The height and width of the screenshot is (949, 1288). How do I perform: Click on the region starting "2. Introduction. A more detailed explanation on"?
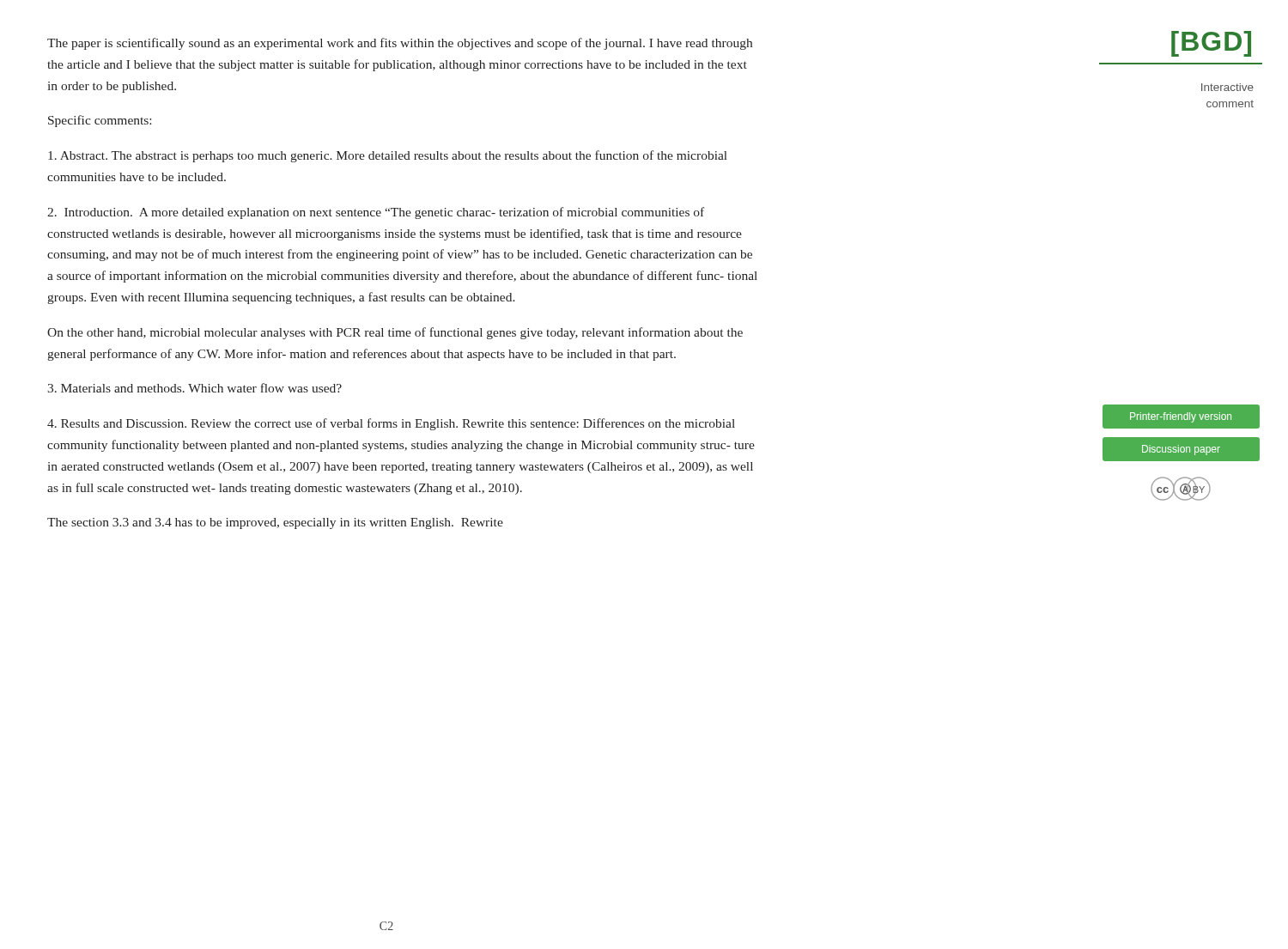[402, 254]
